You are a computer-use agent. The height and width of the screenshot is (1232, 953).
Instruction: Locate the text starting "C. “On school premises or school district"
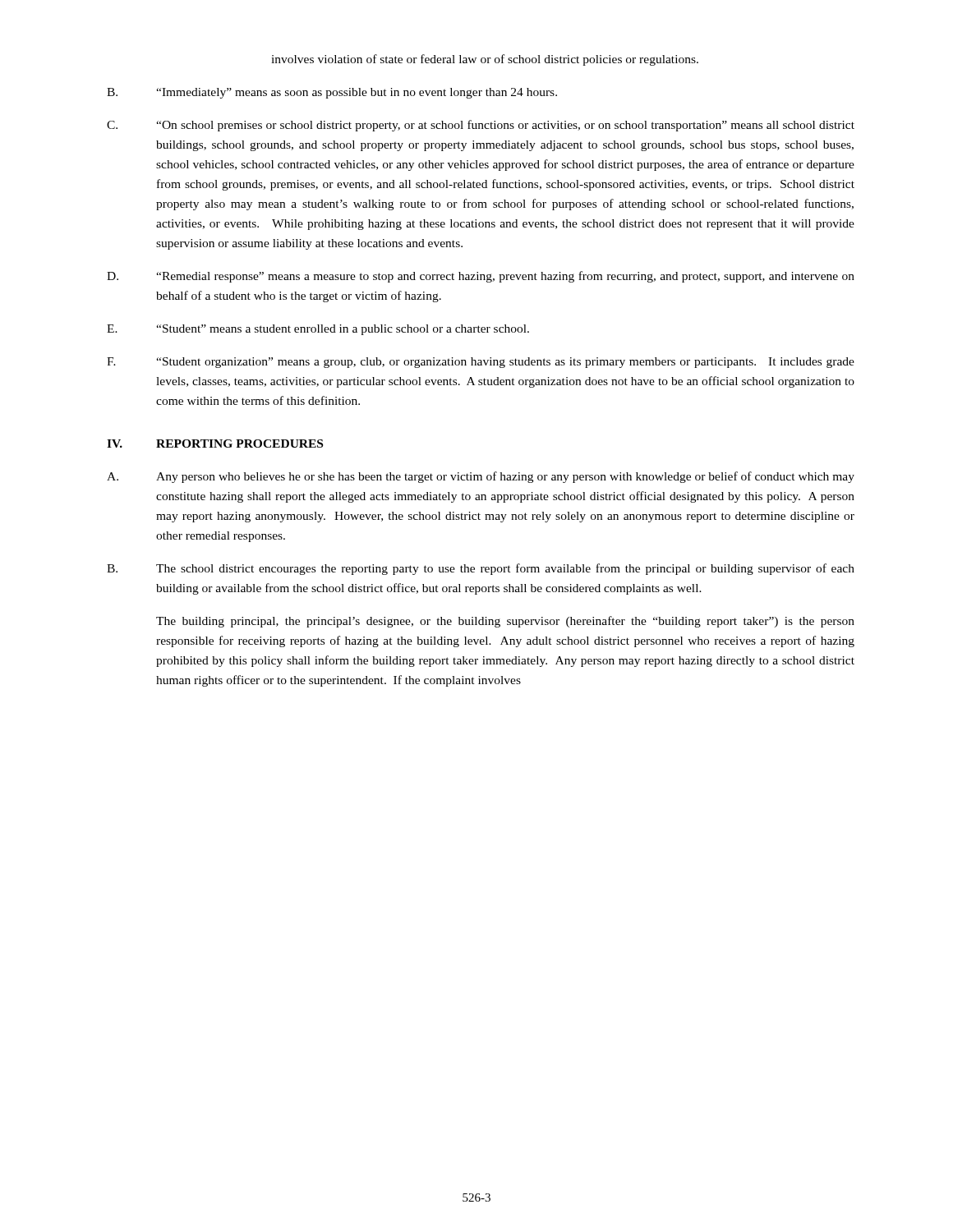pos(481,184)
